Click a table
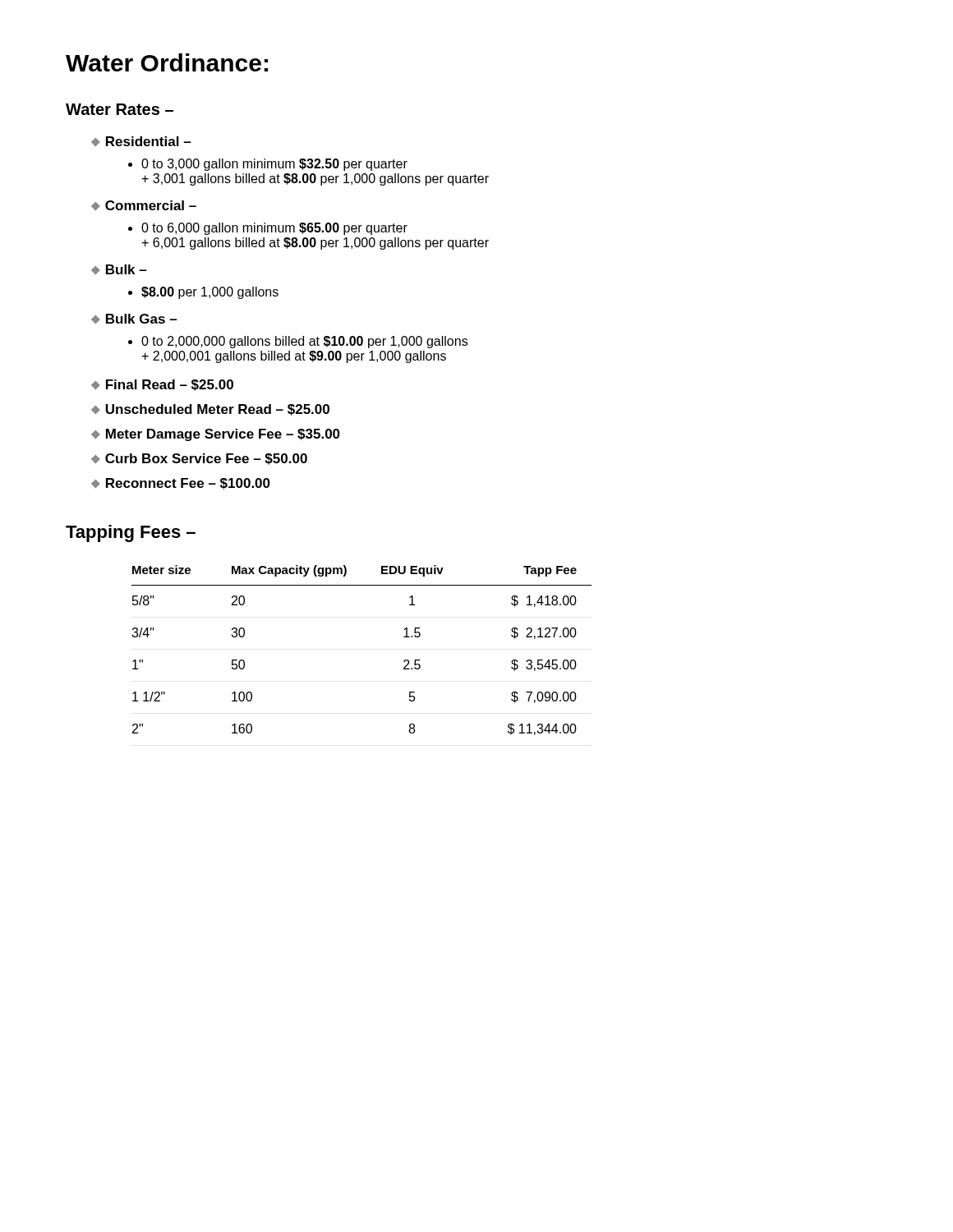This screenshot has height=1232, width=953. click(x=476, y=652)
